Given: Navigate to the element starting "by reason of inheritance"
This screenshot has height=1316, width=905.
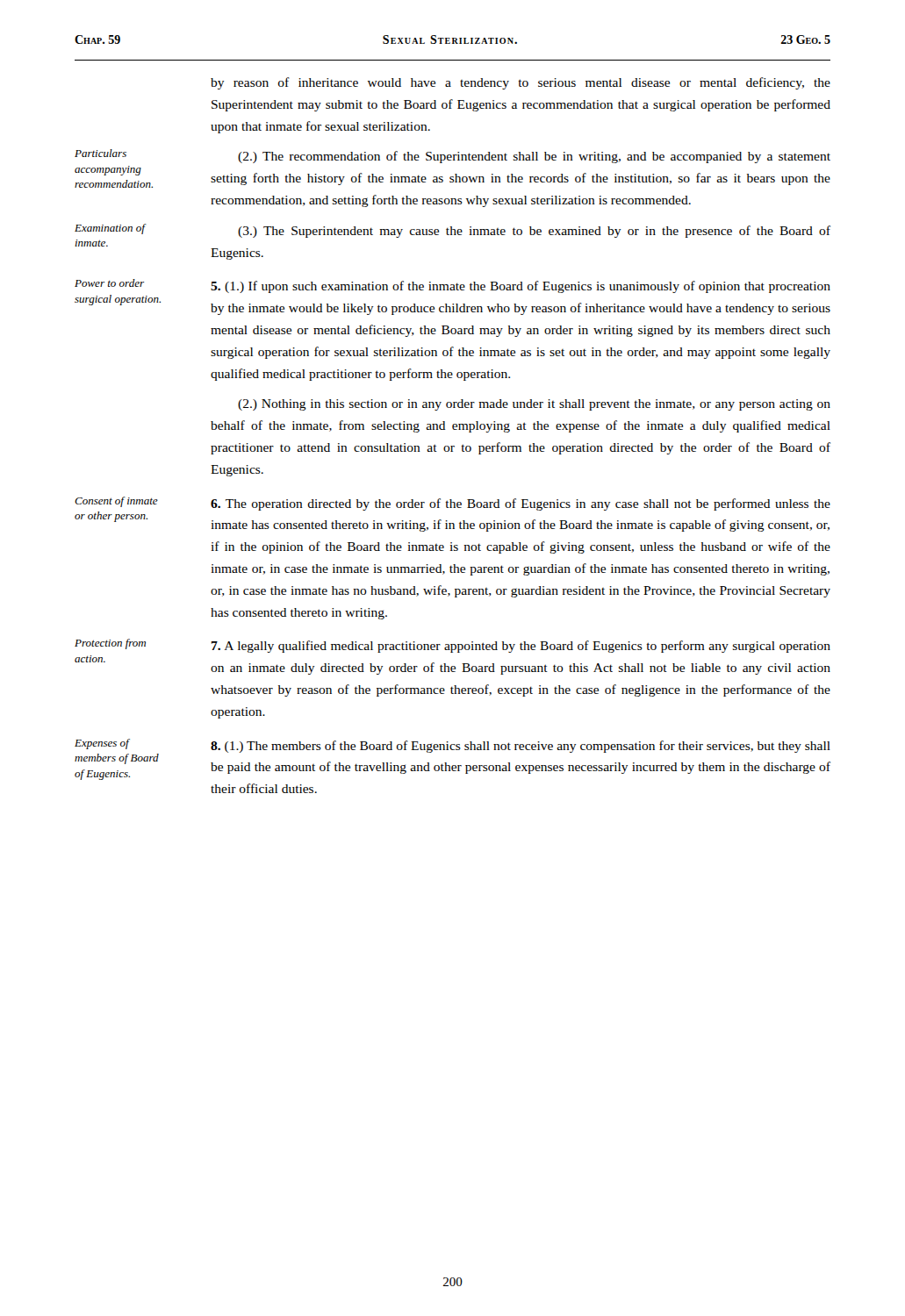Looking at the screenshot, I should (521, 104).
